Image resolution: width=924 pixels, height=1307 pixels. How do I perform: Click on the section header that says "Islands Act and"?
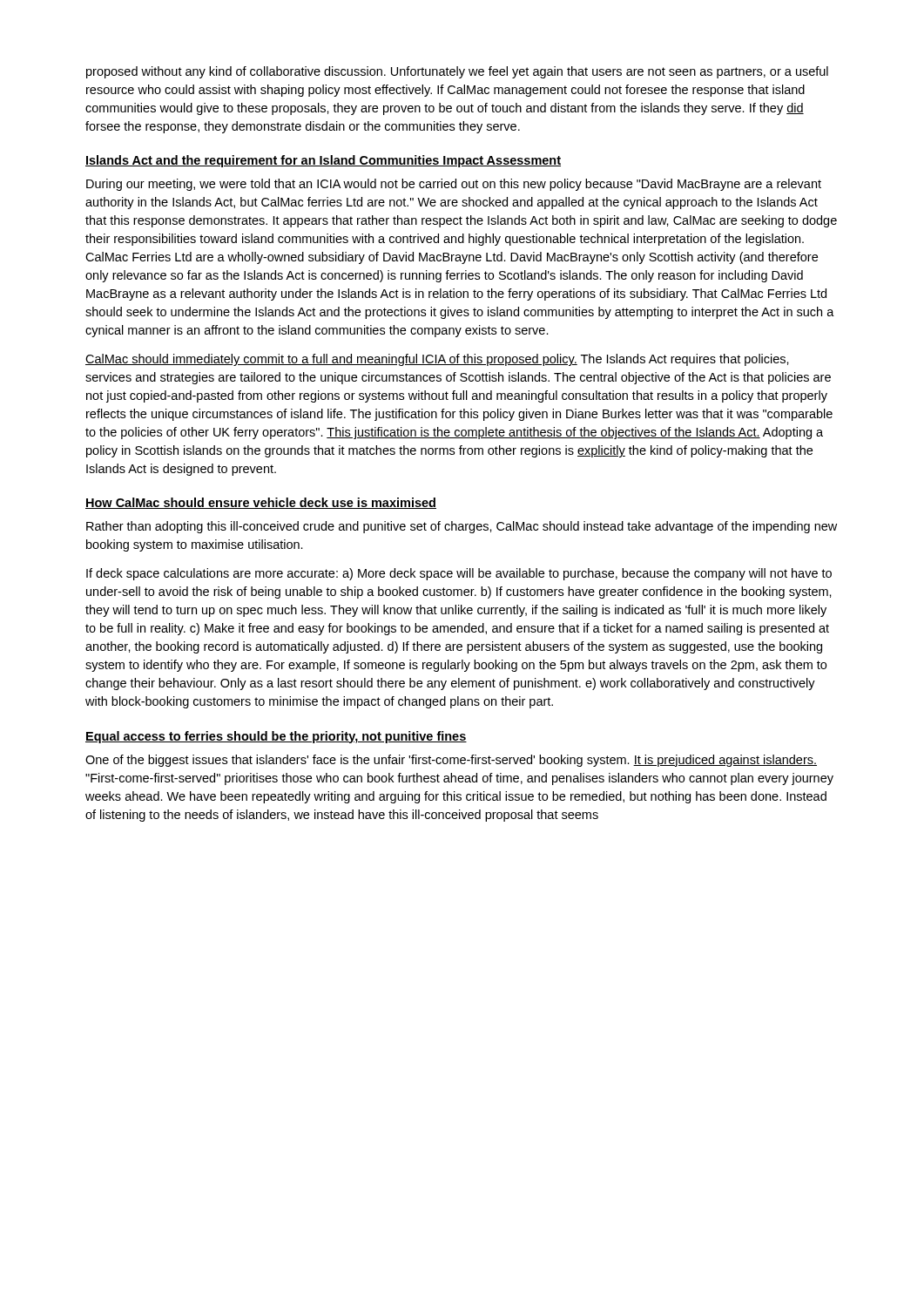tap(323, 160)
